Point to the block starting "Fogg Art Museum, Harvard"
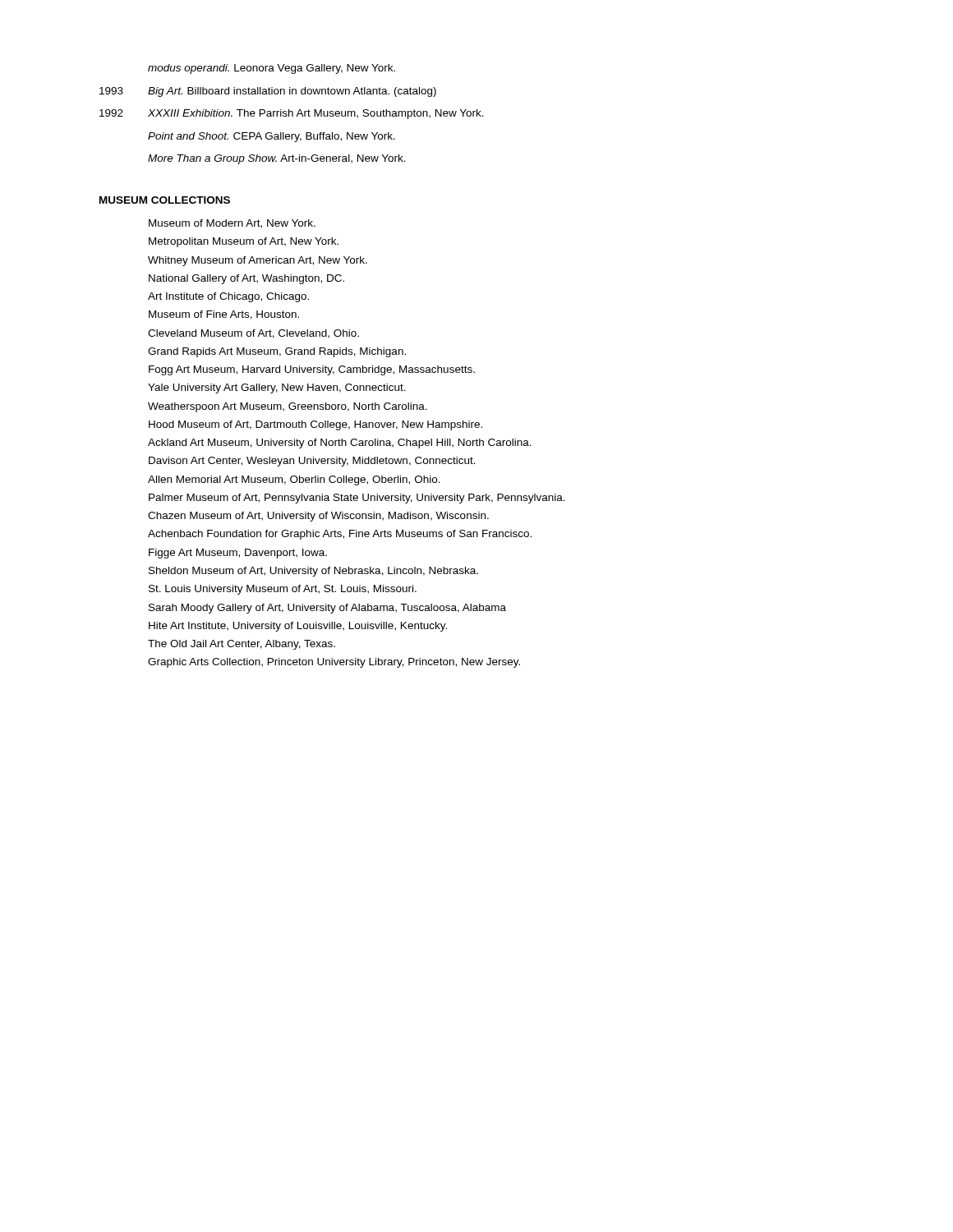The width and height of the screenshot is (953, 1232). click(312, 369)
